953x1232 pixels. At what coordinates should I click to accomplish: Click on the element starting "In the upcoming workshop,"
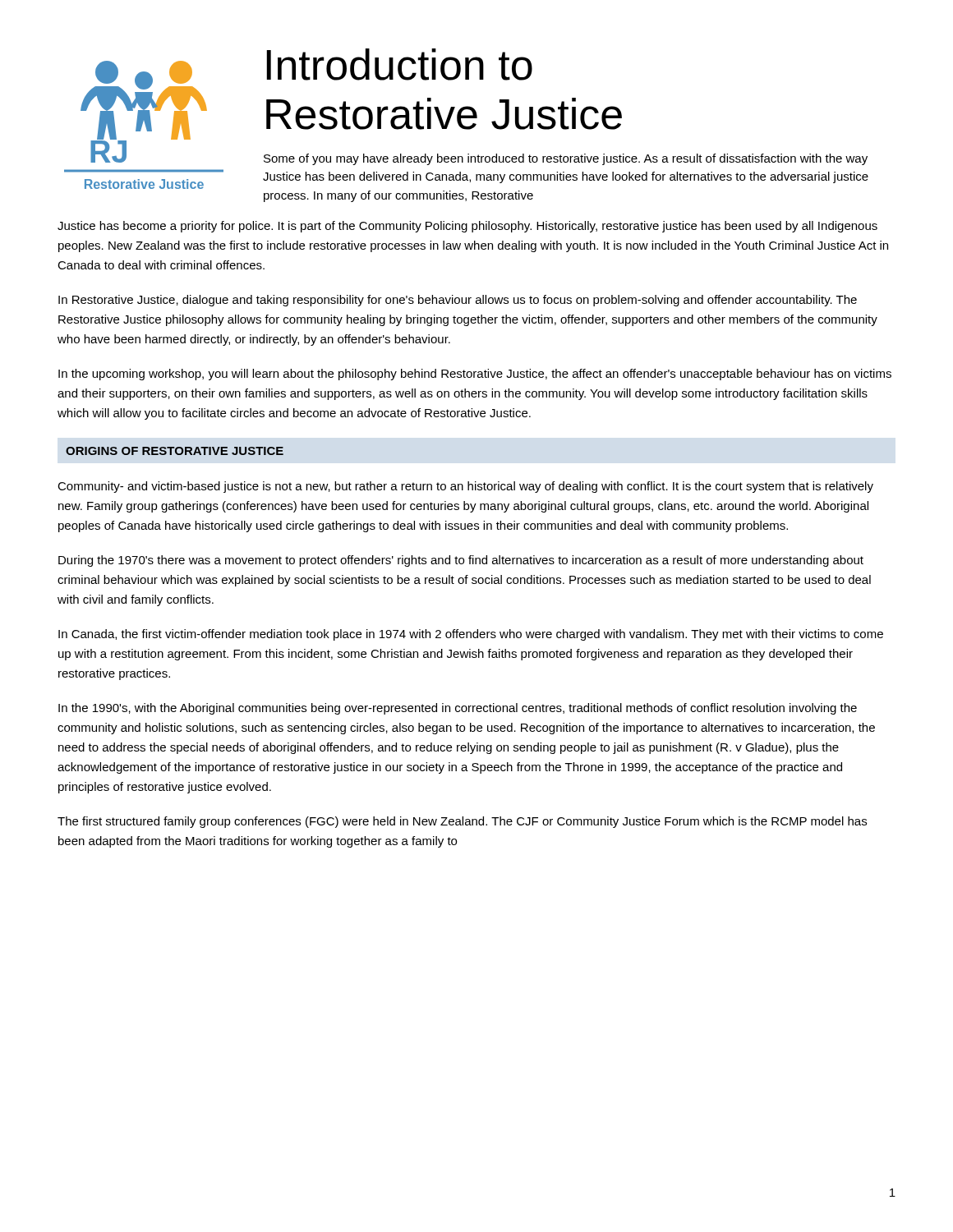tap(476, 393)
